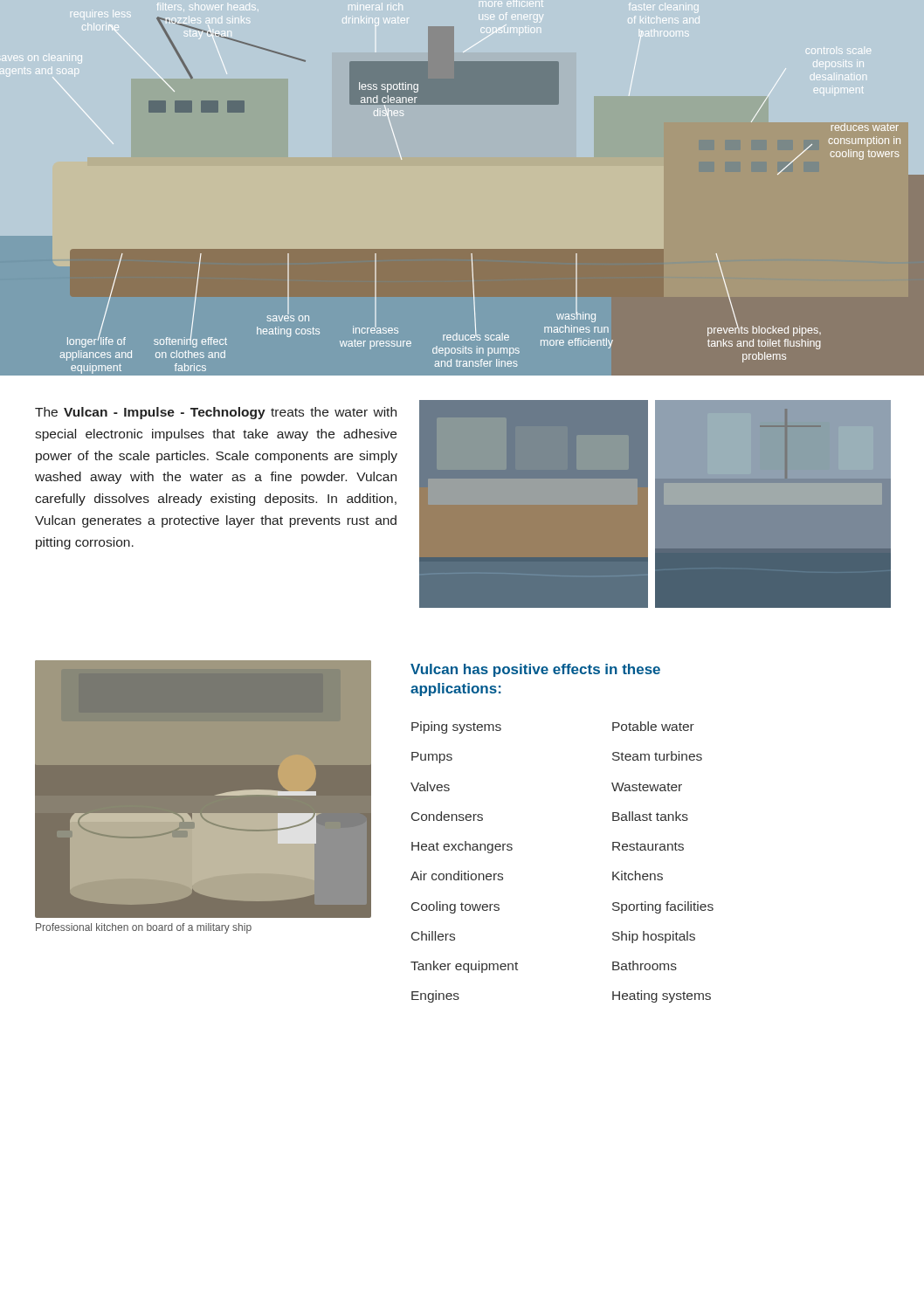
Task: Click where it says "Piping systems"
Action: click(456, 726)
